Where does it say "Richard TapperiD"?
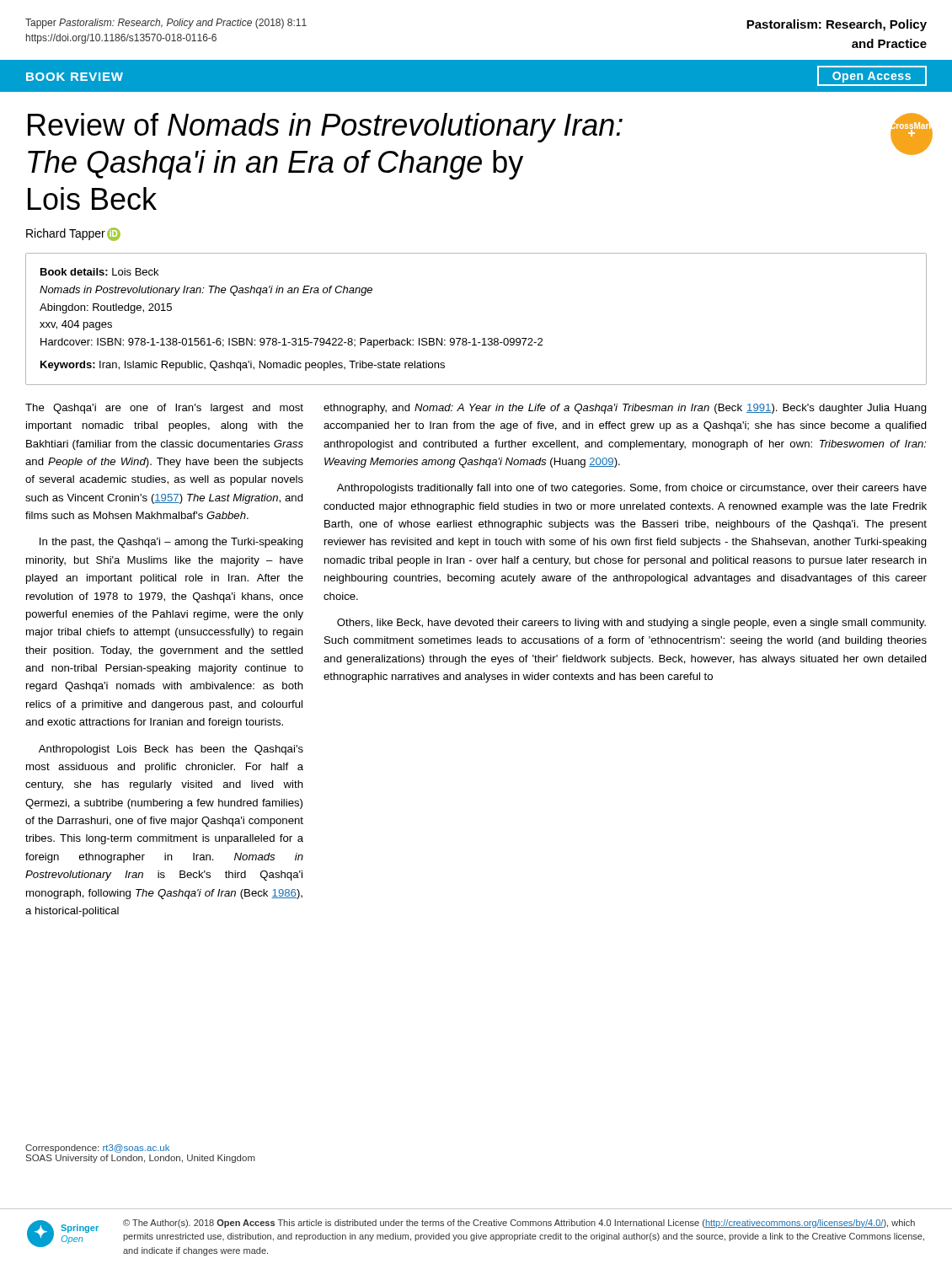952x1264 pixels. [x=73, y=234]
